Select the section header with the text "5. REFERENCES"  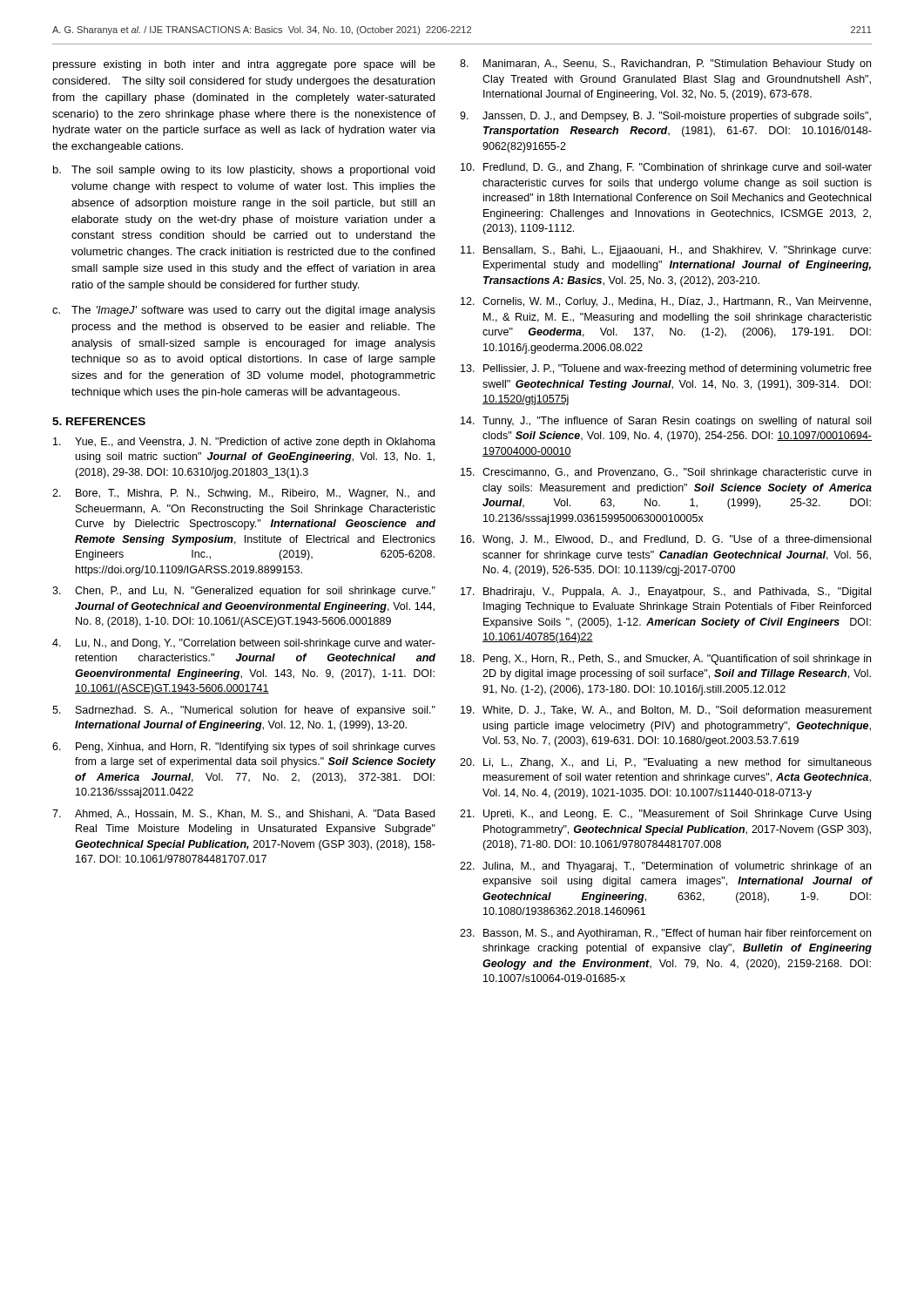coord(99,421)
